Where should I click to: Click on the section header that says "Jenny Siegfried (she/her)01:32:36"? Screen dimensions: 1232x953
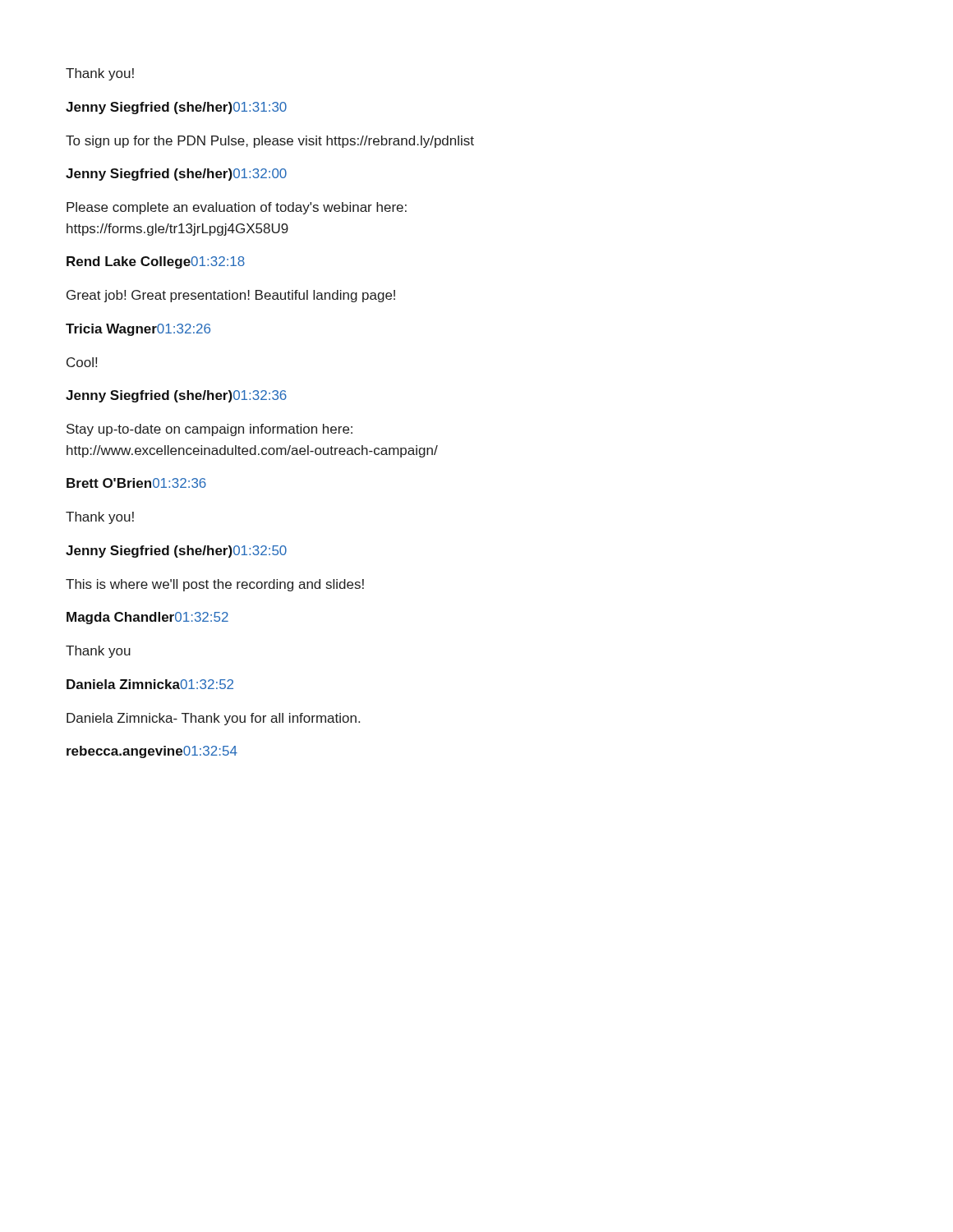pyautogui.click(x=176, y=396)
